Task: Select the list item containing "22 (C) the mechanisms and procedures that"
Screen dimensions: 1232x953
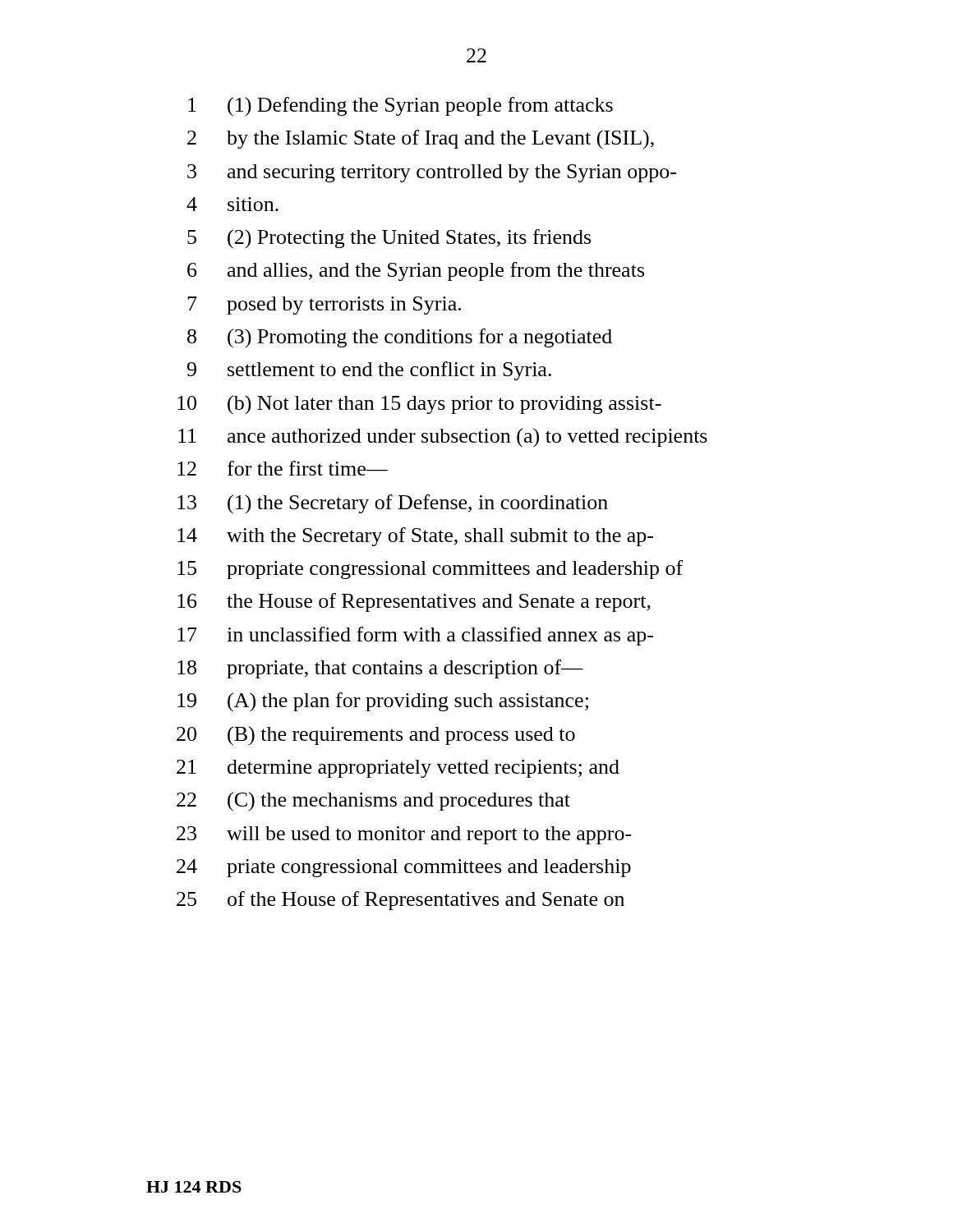Action: tap(500, 800)
